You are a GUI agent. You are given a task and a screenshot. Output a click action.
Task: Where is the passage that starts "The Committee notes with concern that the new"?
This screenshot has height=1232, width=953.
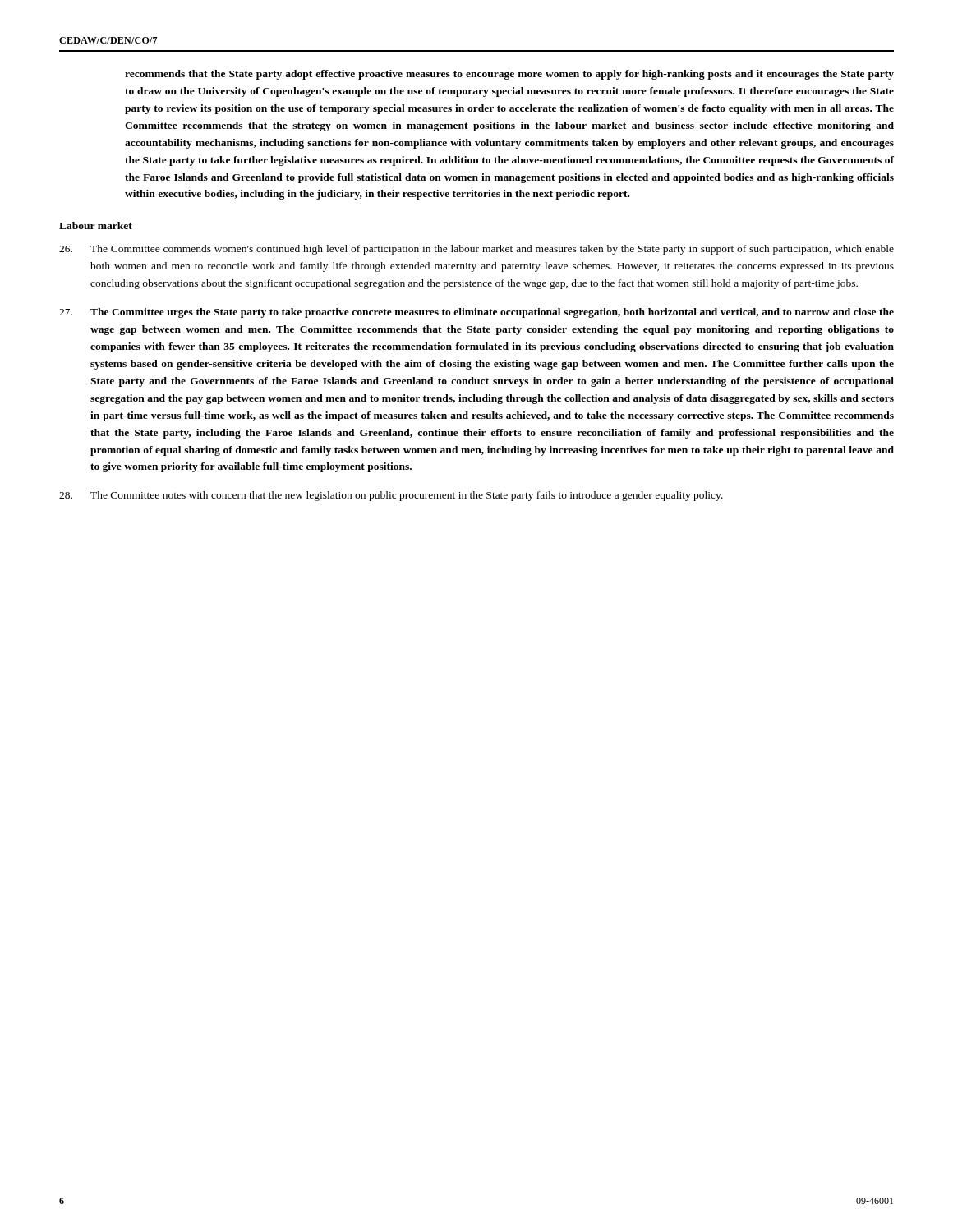(x=476, y=496)
